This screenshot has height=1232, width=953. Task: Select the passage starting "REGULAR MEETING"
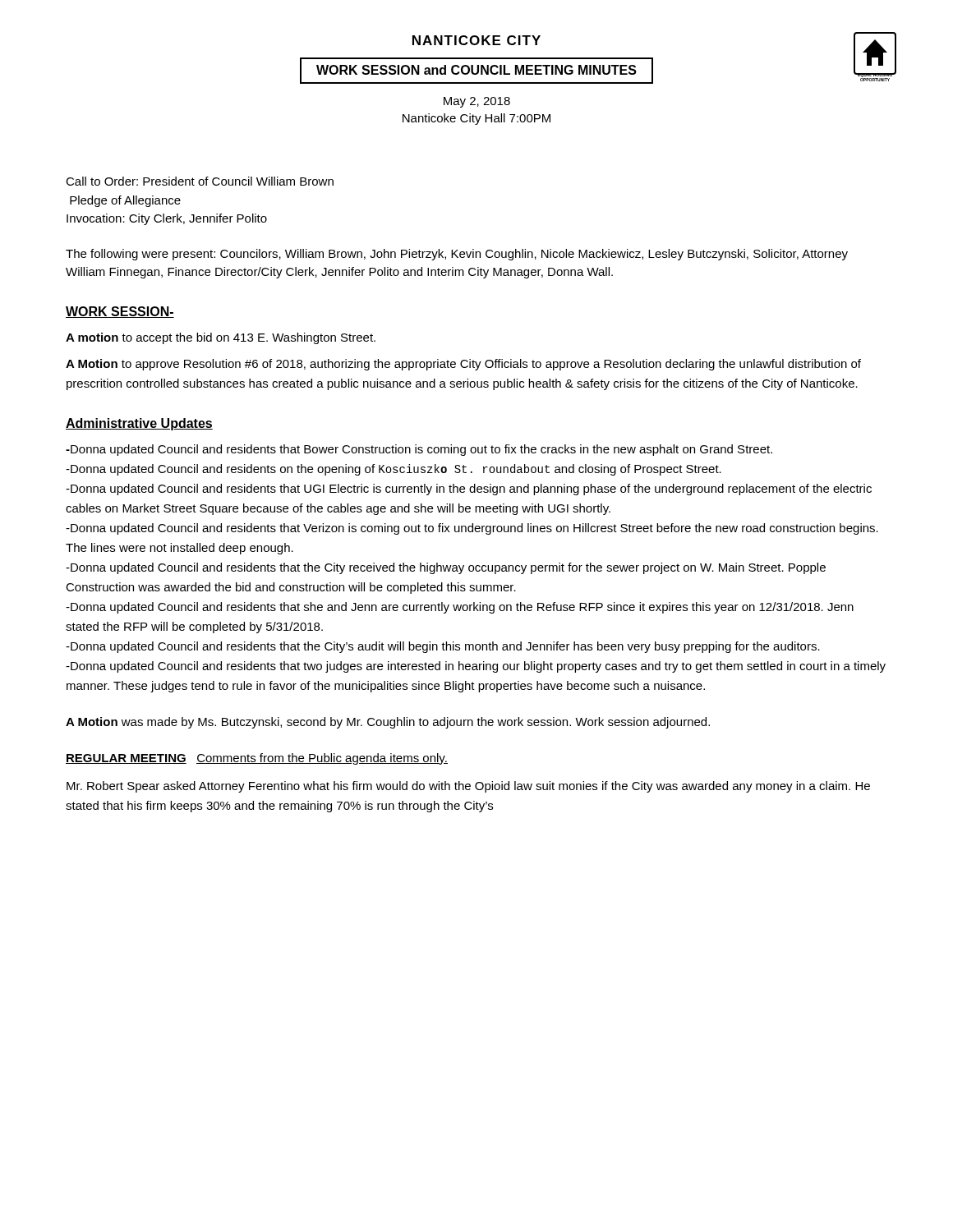tap(126, 758)
